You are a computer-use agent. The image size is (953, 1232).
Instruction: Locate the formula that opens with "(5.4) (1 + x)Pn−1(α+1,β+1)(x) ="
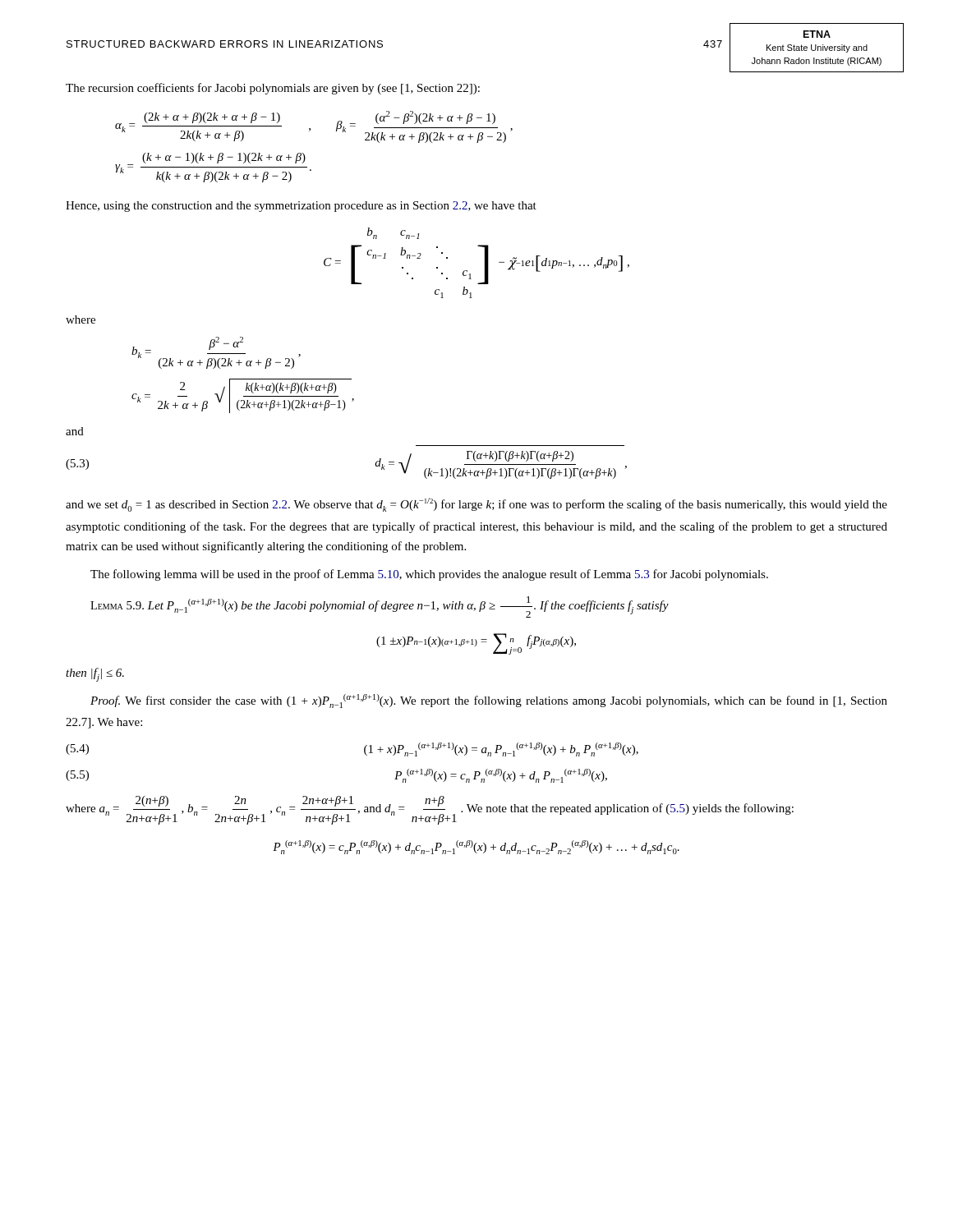pos(476,749)
